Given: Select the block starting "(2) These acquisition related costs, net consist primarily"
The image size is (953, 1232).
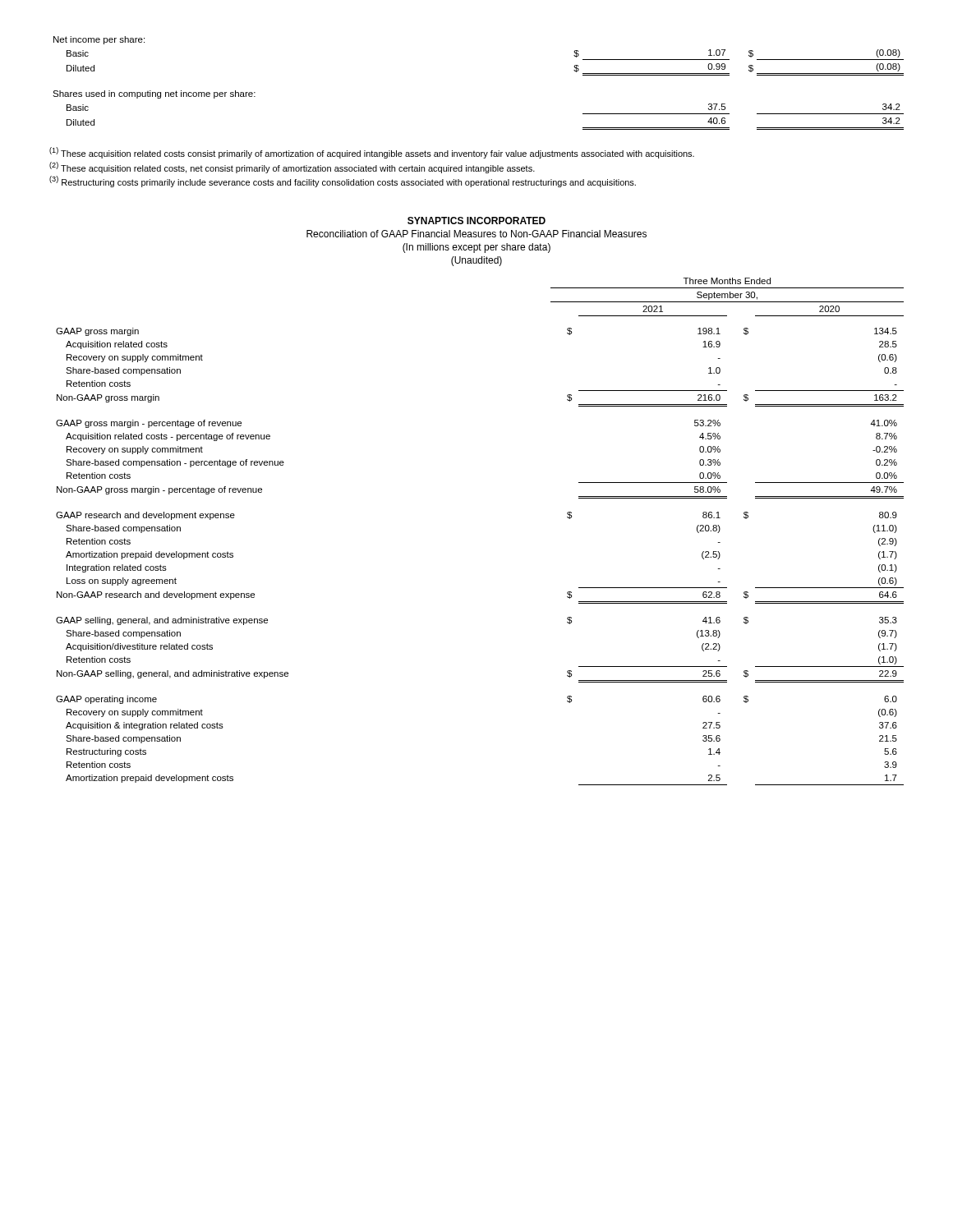Looking at the screenshot, I should click(x=292, y=167).
